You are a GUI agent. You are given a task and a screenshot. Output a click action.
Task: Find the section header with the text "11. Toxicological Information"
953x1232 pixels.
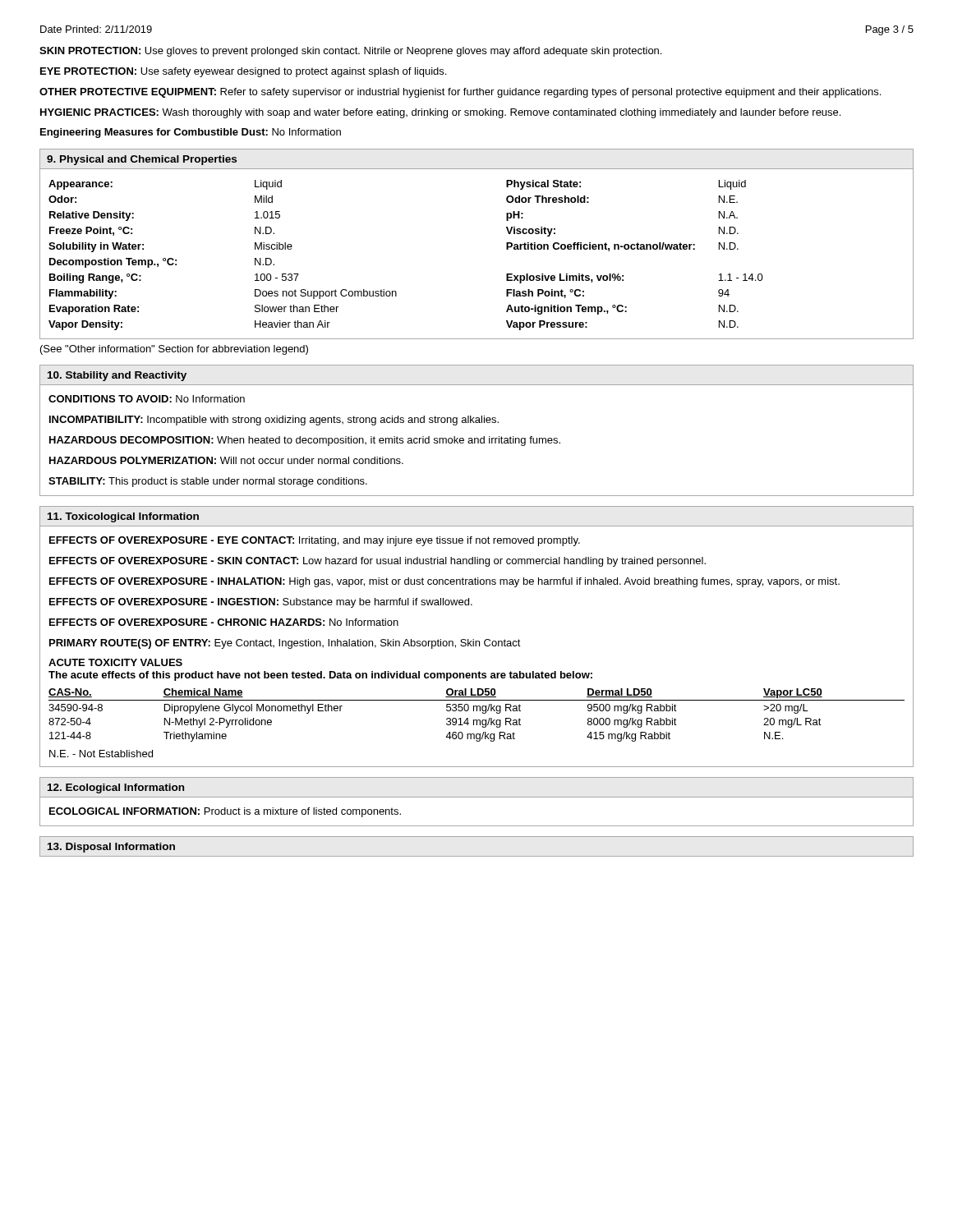coord(123,517)
